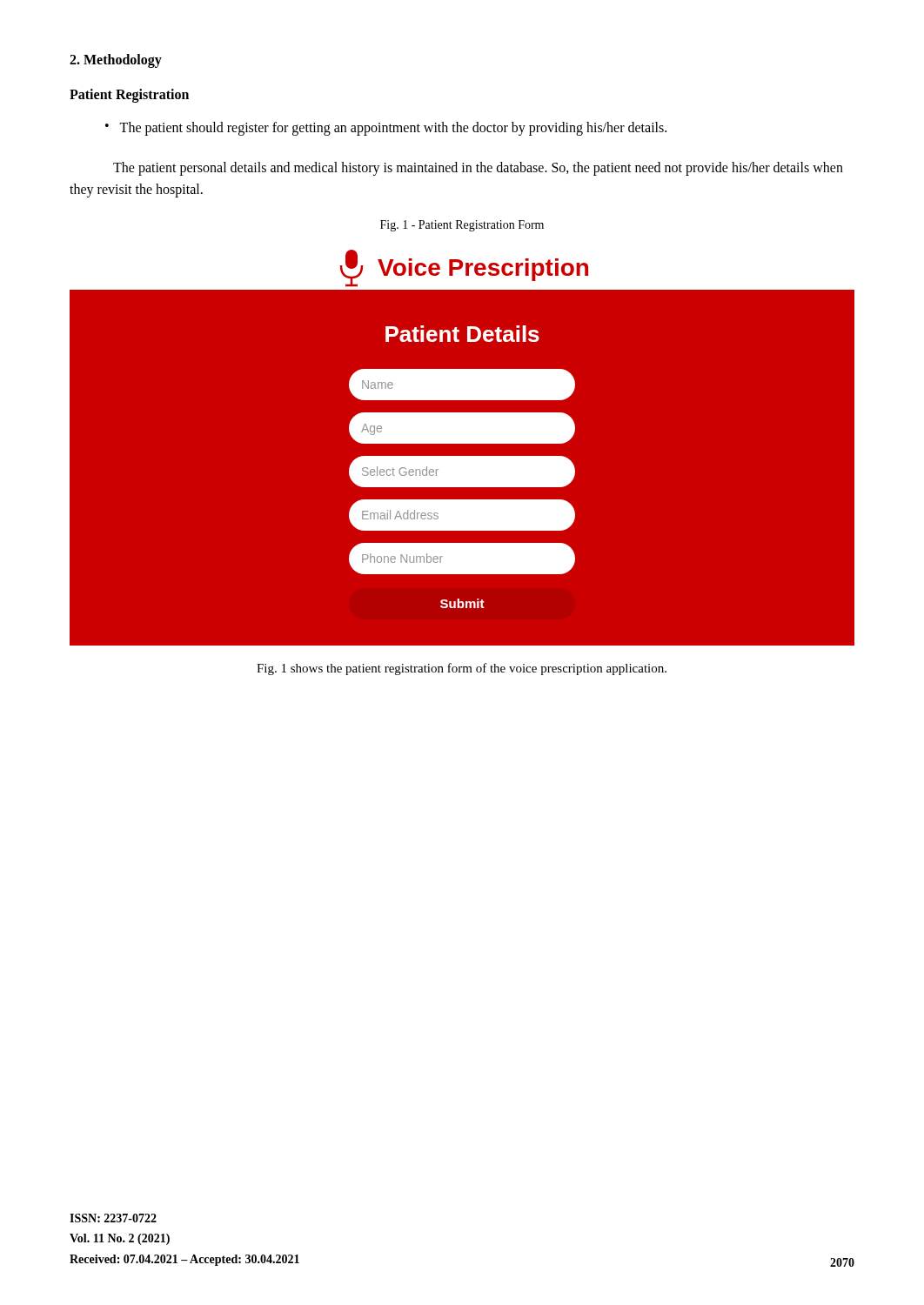Point to the block beginning "• The patient should register"
Image resolution: width=924 pixels, height=1305 pixels.
coord(386,128)
